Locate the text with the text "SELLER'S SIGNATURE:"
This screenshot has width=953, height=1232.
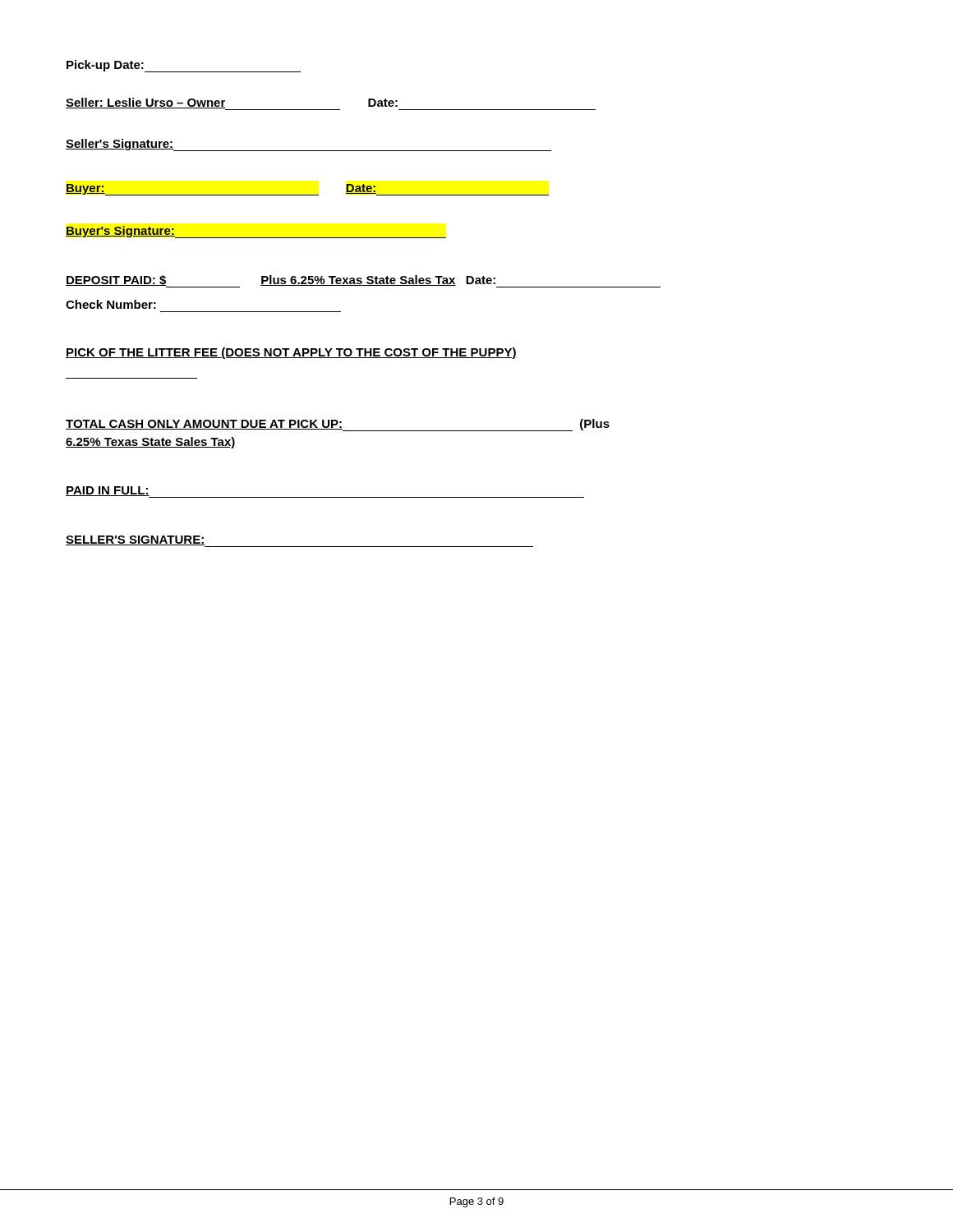pyautogui.click(x=300, y=540)
